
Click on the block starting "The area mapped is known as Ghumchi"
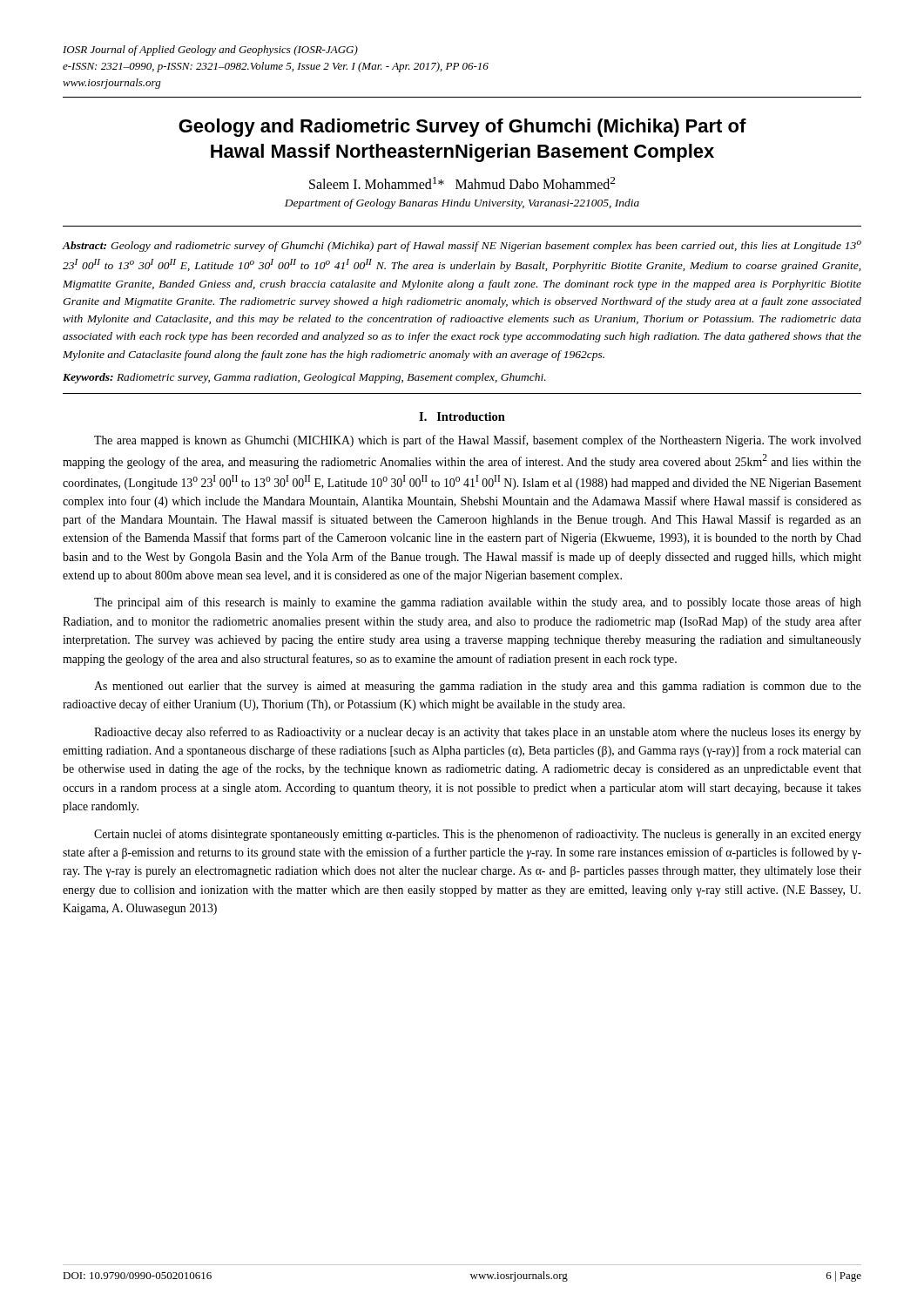pos(462,675)
